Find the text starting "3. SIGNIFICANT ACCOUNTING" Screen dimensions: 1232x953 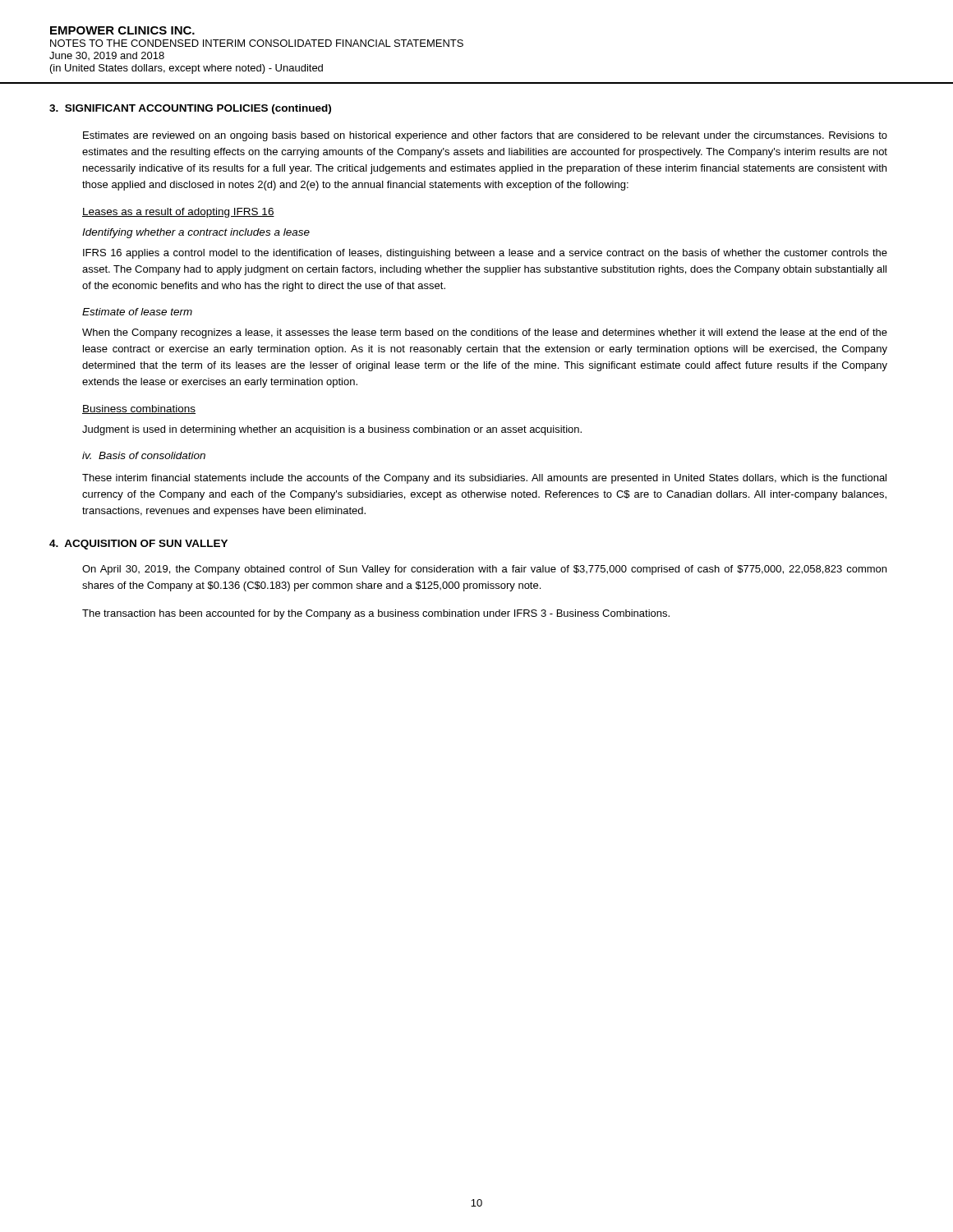tap(191, 108)
